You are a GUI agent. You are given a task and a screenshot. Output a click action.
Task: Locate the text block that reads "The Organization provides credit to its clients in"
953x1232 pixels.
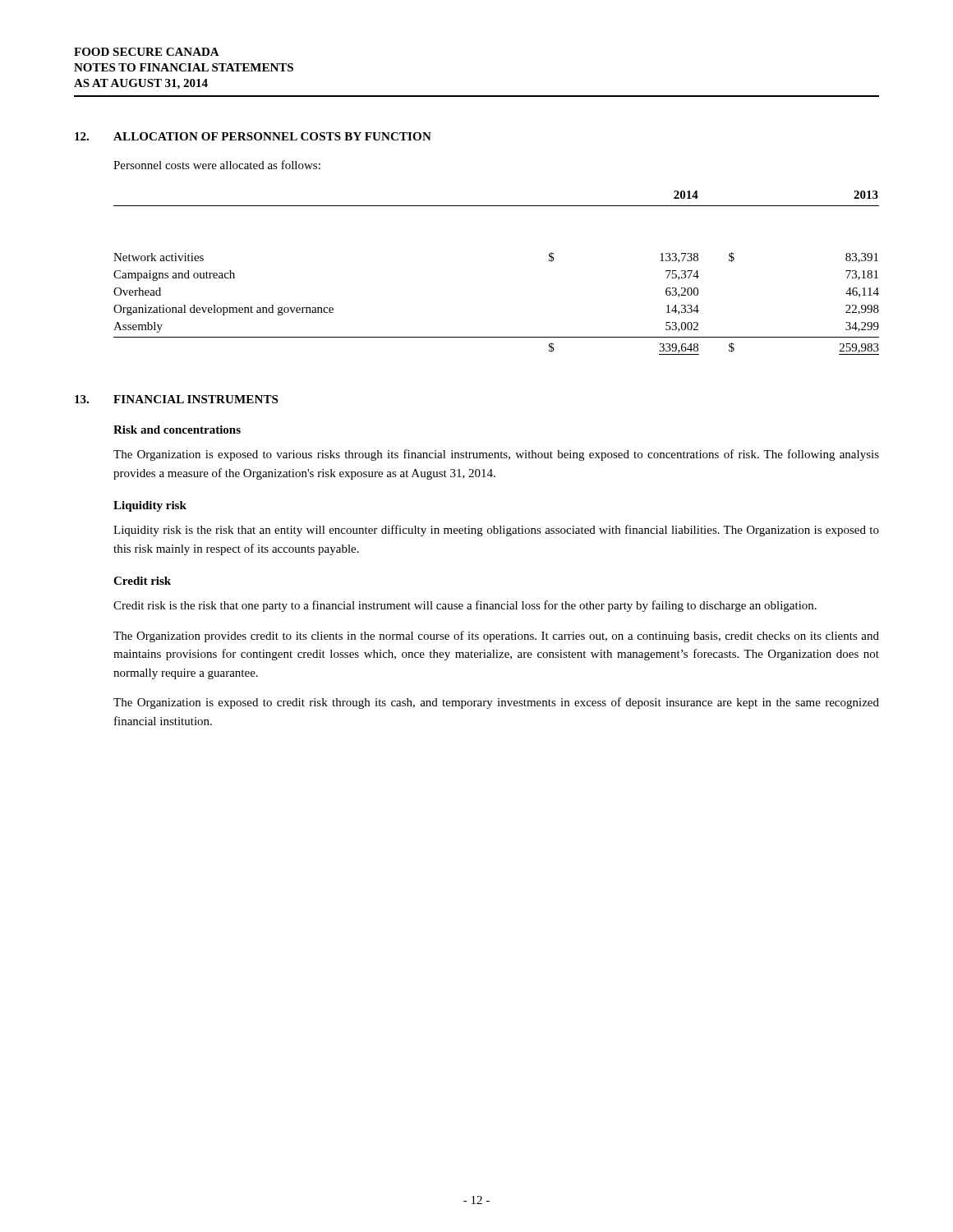tap(496, 654)
